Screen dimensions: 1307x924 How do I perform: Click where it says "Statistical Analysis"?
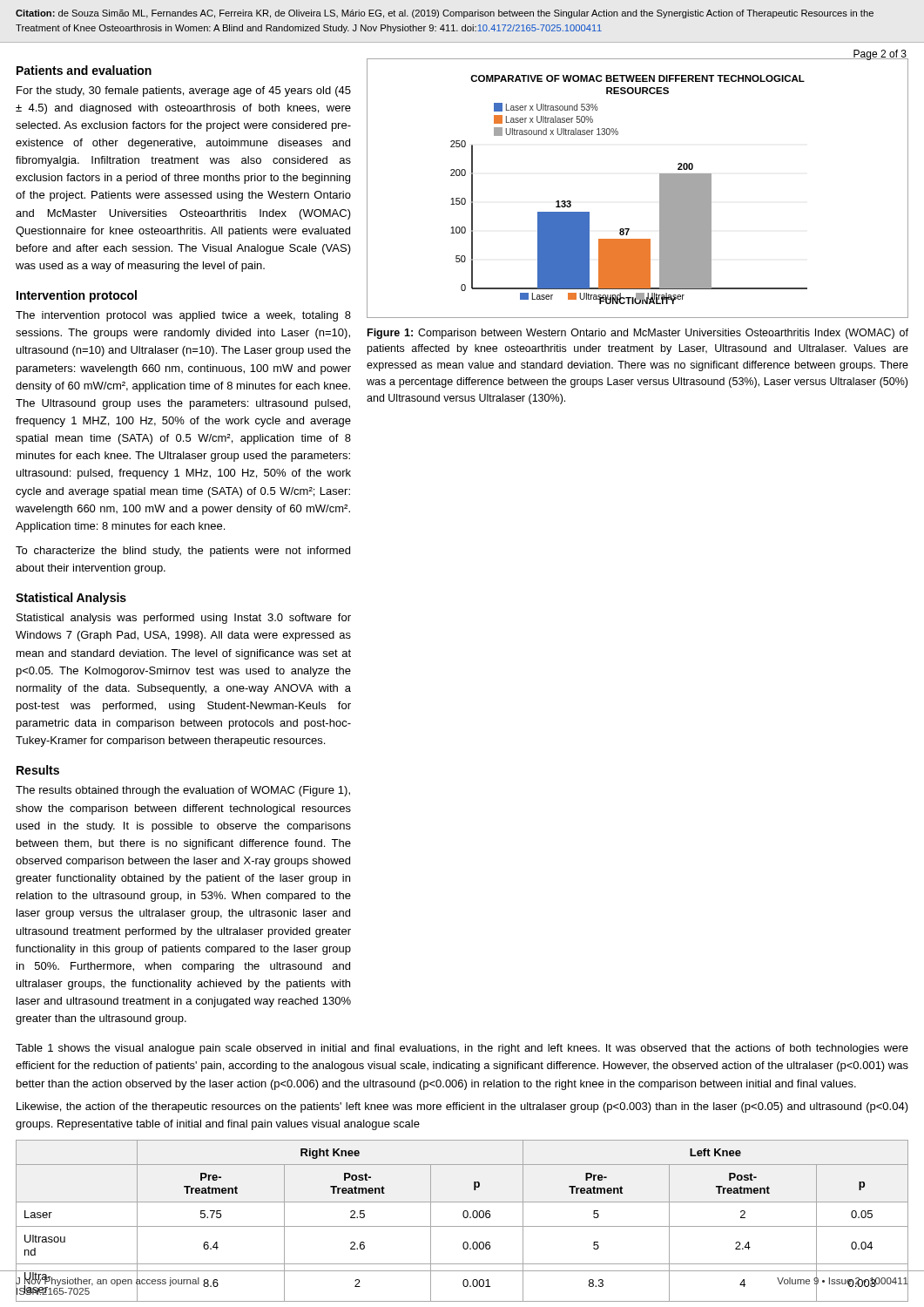pyautogui.click(x=71, y=598)
